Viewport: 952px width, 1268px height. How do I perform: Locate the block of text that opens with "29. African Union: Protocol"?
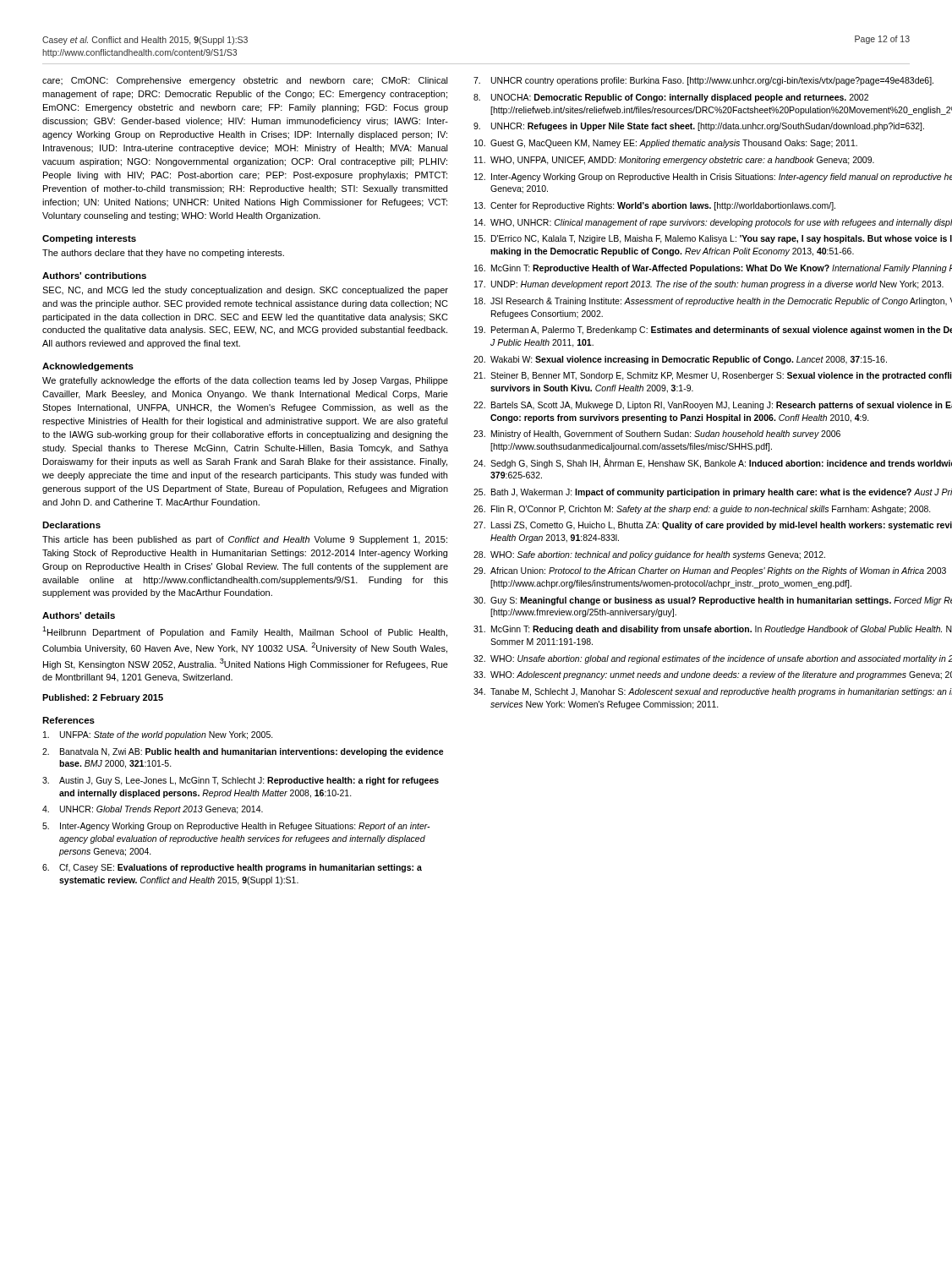[x=713, y=577]
